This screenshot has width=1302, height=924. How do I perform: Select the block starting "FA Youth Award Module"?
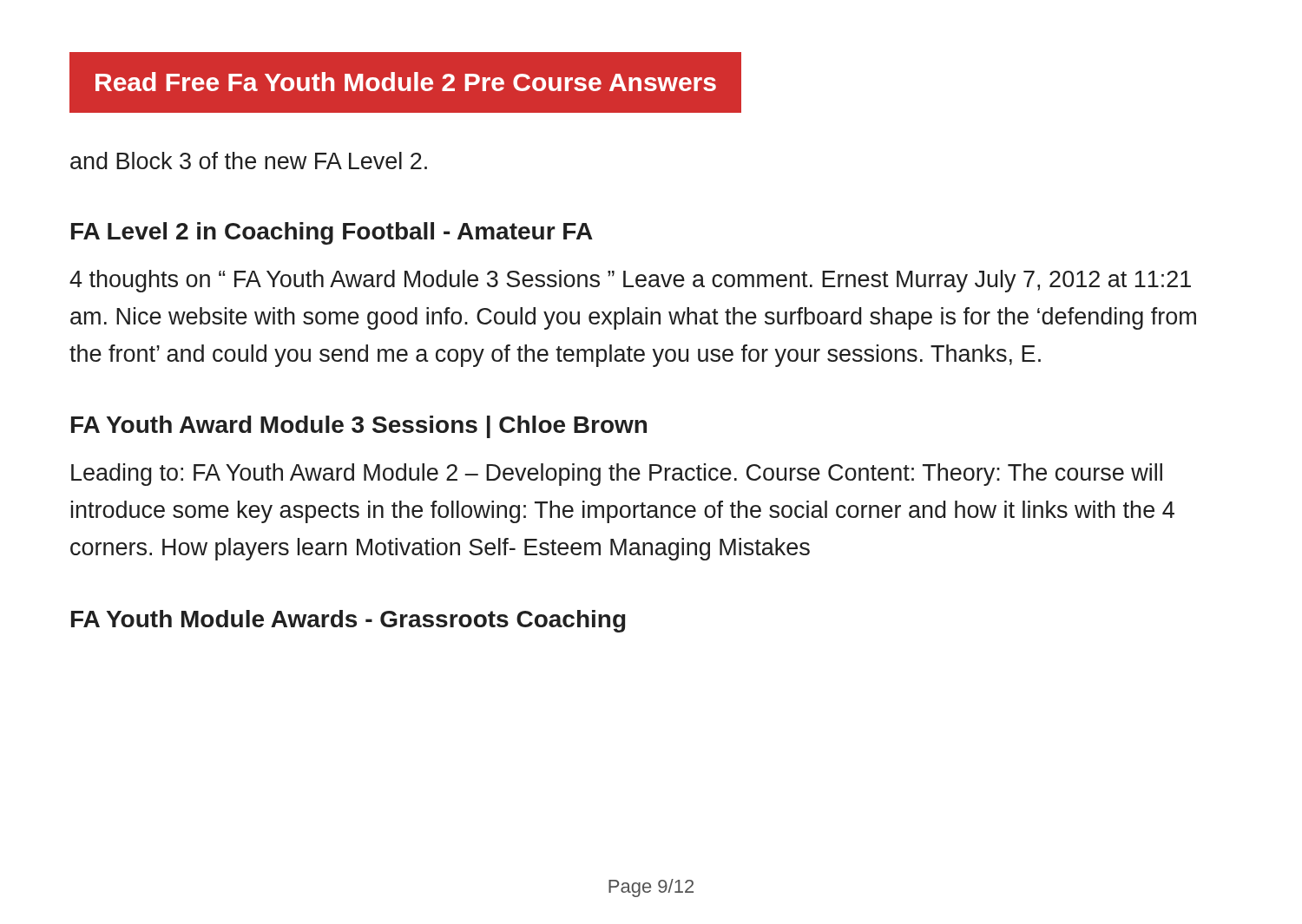(x=359, y=425)
